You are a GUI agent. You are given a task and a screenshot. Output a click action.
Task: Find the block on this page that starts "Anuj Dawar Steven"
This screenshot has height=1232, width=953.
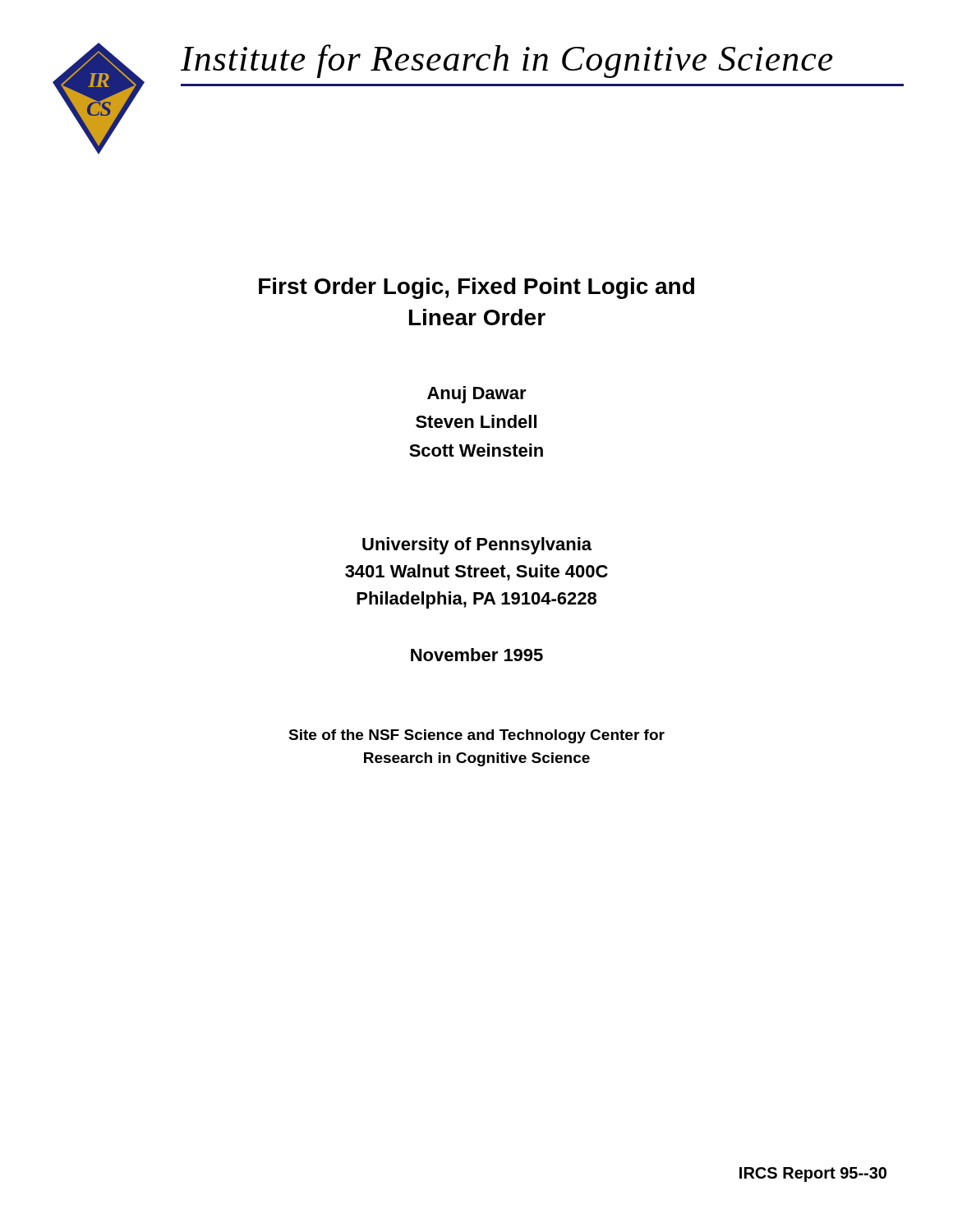pyautogui.click(x=476, y=422)
